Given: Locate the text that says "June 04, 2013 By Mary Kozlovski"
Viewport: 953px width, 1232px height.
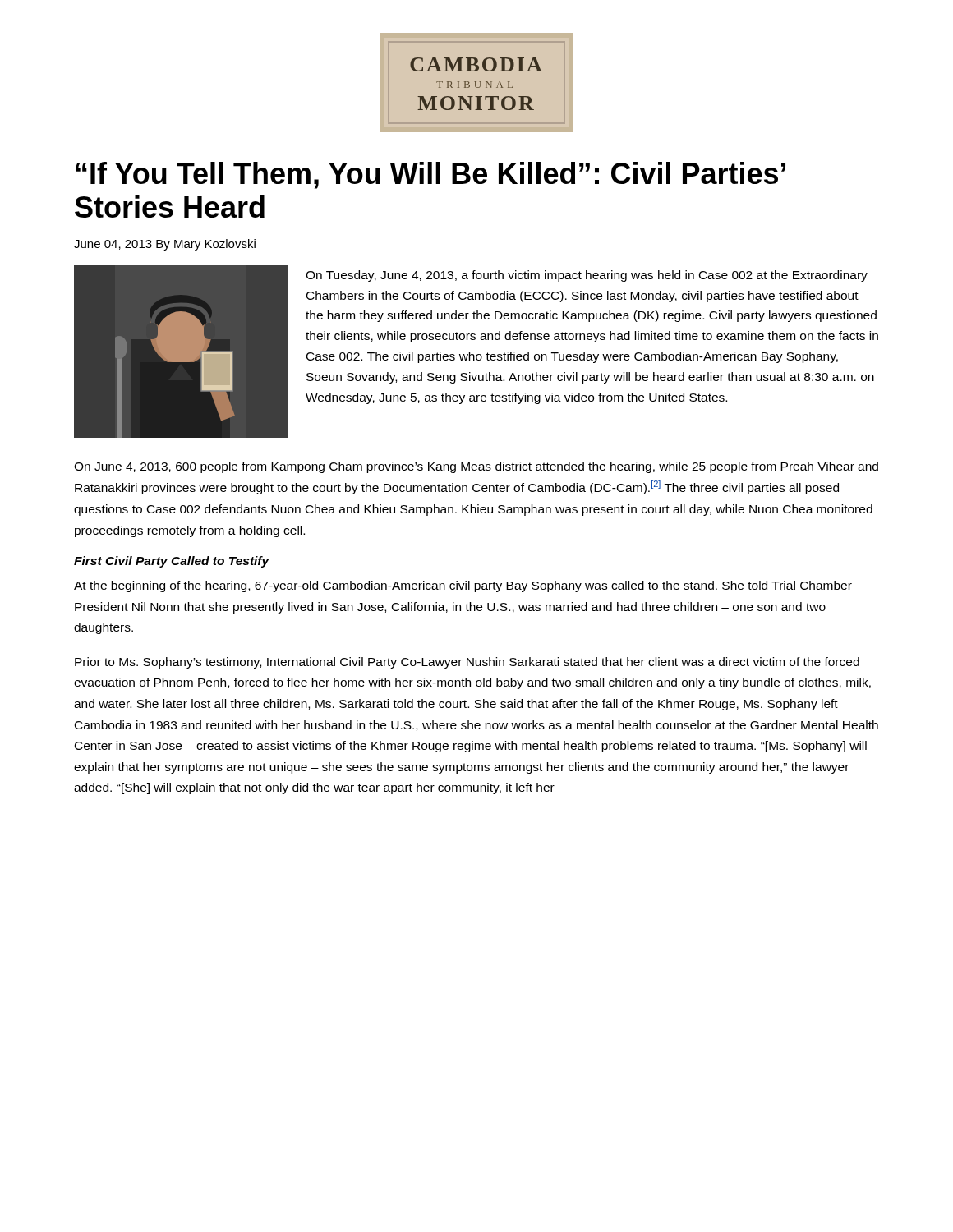Looking at the screenshot, I should point(165,243).
